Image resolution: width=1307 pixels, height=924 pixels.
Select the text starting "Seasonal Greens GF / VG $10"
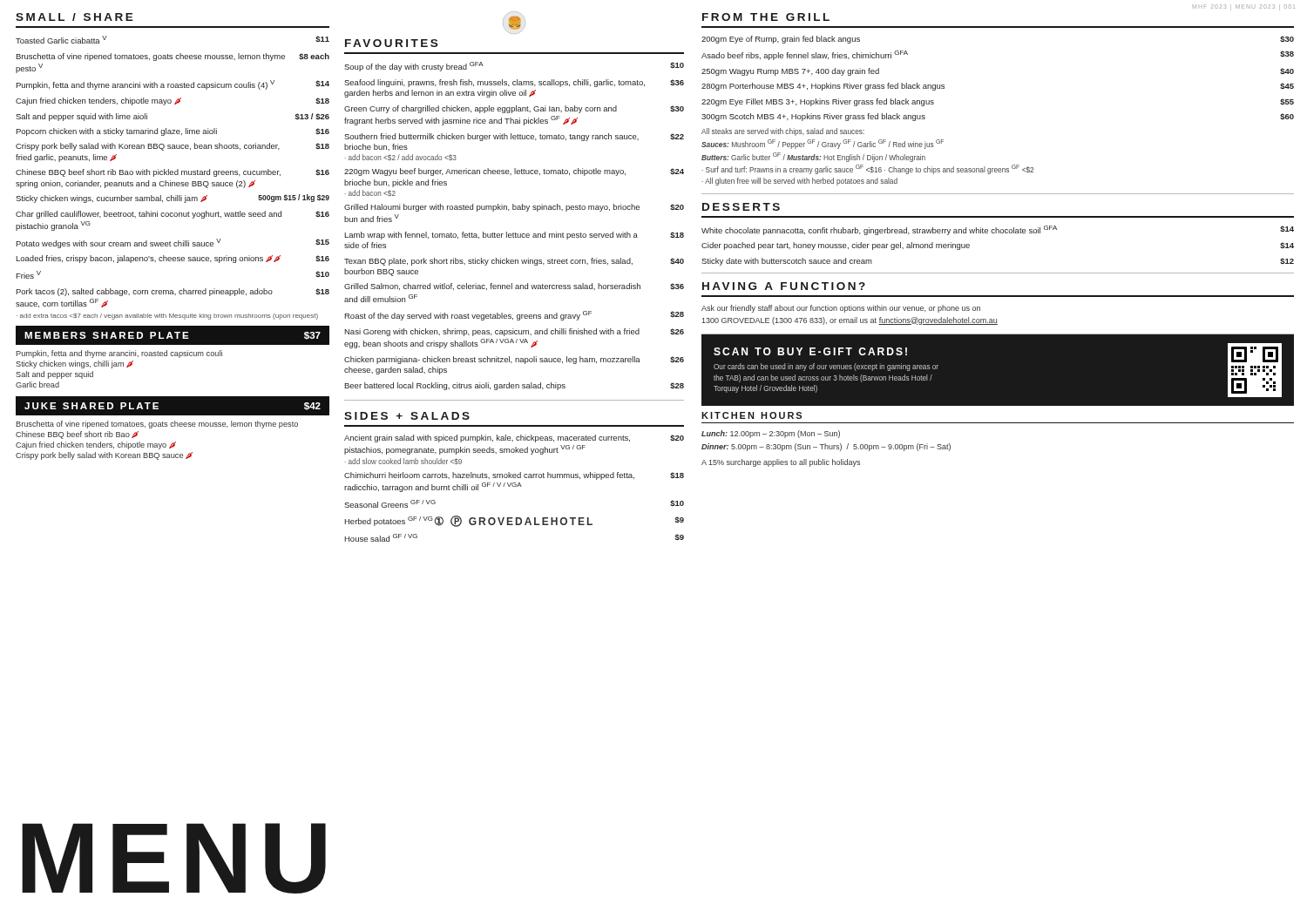coord(393,504)
